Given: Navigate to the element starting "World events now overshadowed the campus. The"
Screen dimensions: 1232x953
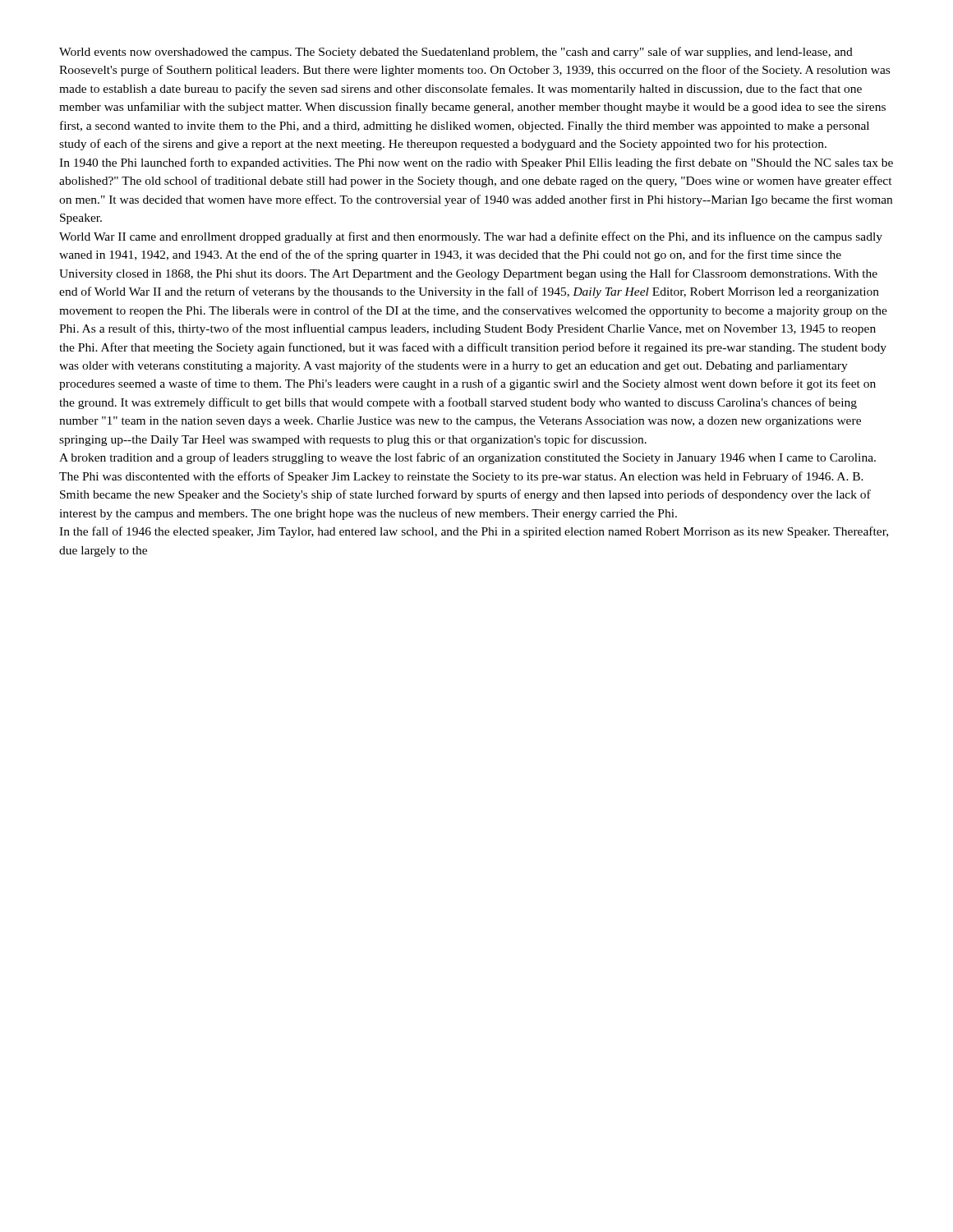Looking at the screenshot, I should tap(475, 97).
